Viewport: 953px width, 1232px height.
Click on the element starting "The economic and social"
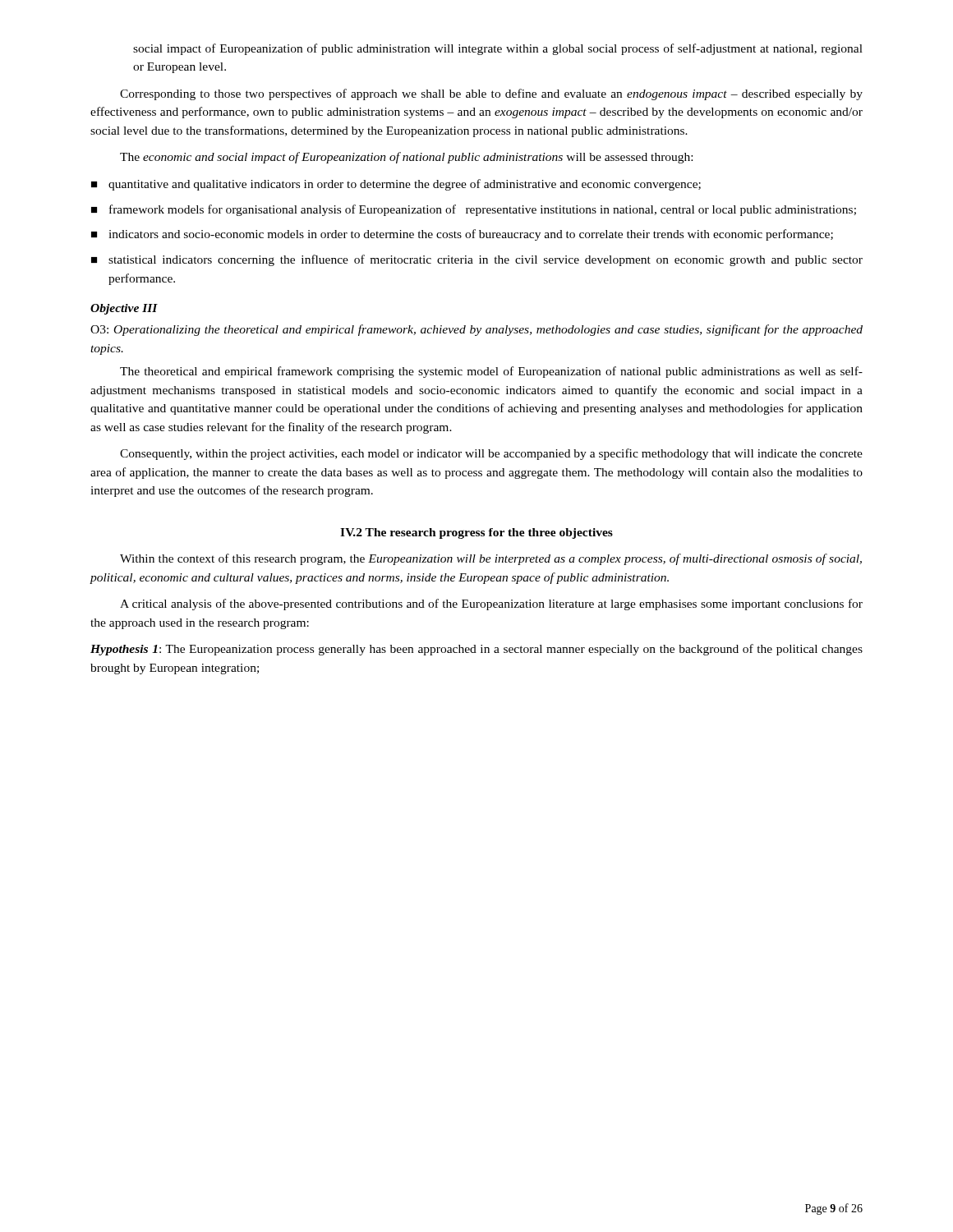click(x=476, y=157)
